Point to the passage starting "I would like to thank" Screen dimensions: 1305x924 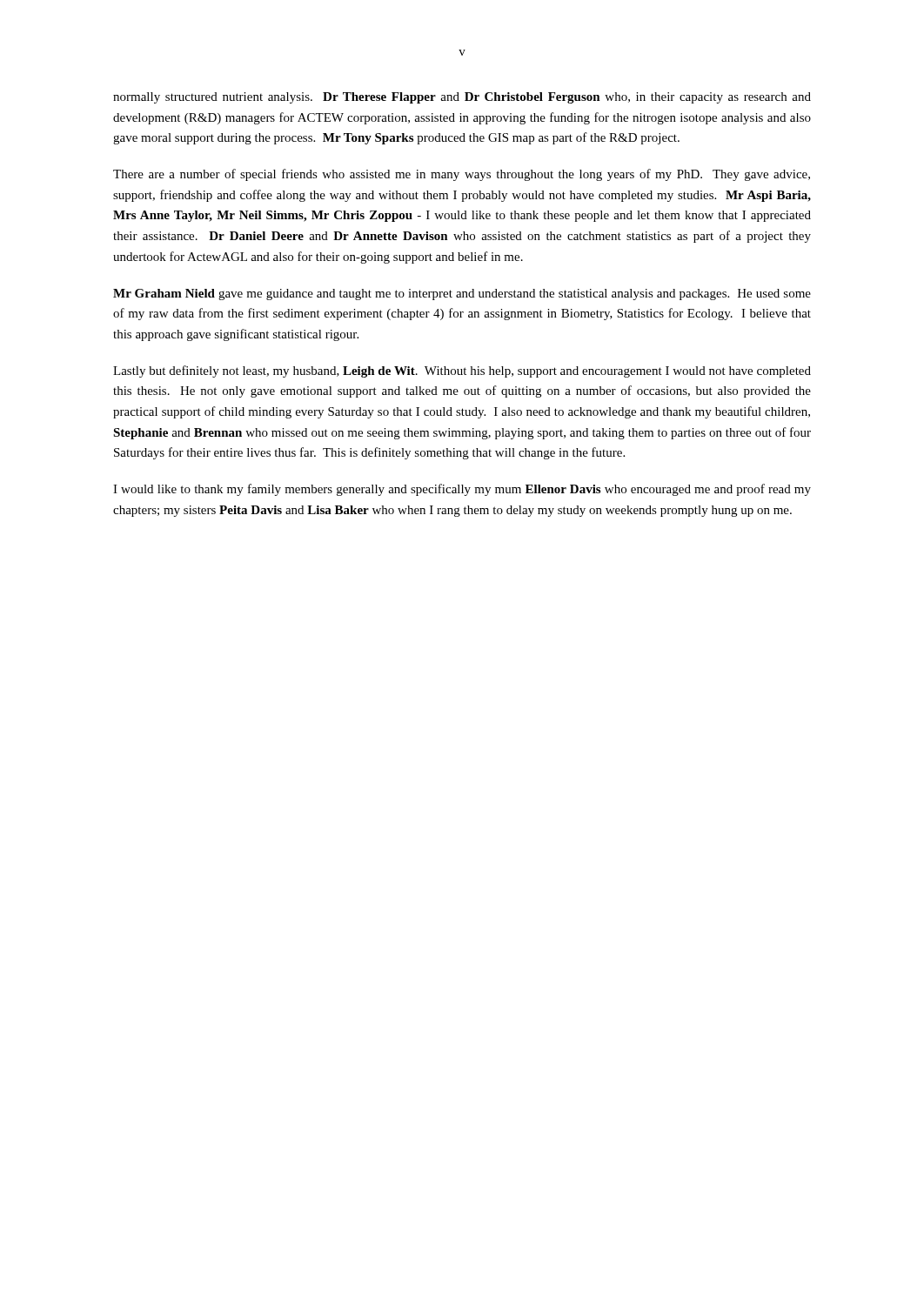[x=462, y=499]
